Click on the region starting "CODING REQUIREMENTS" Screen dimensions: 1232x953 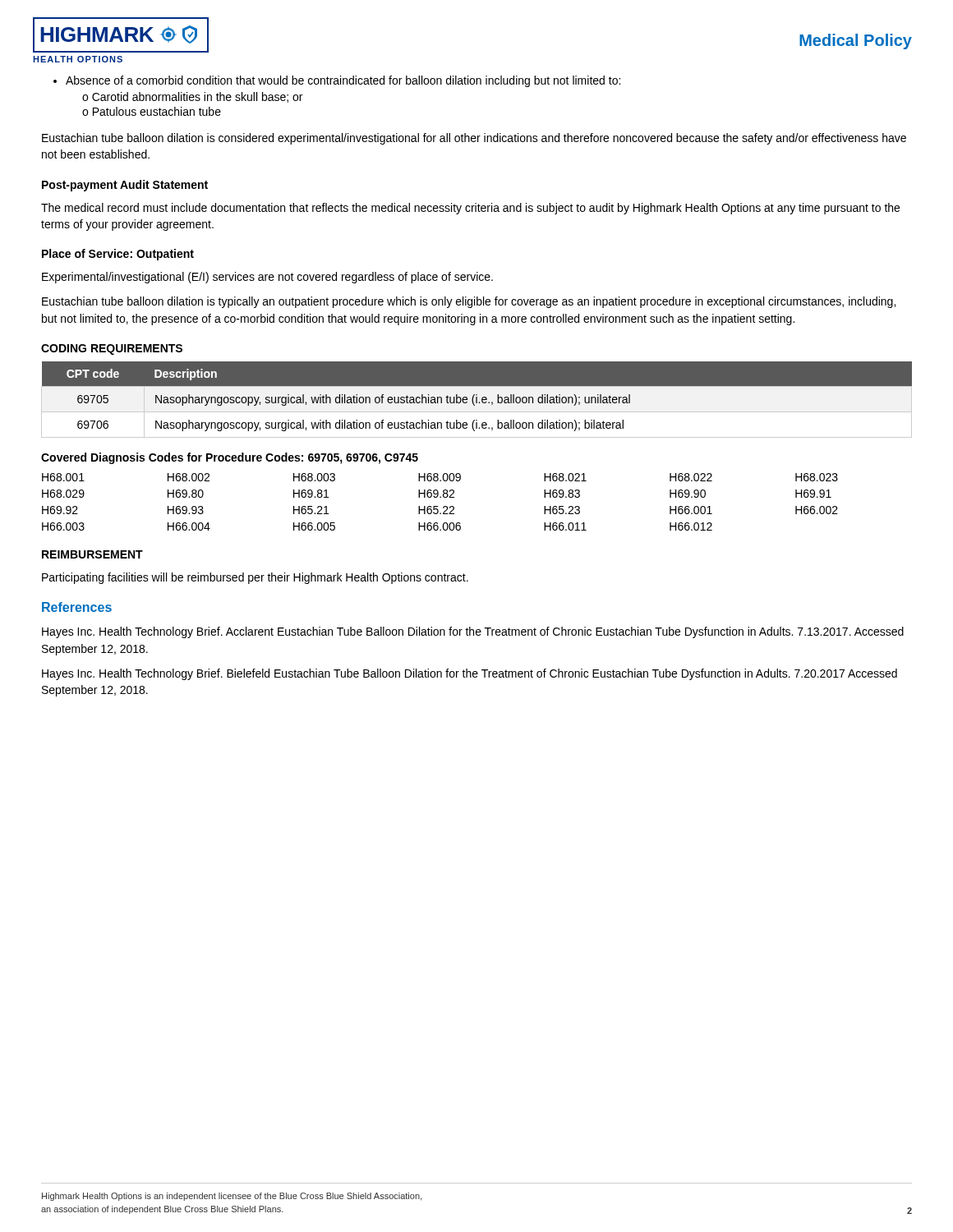pyautogui.click(x=112, y=348)
